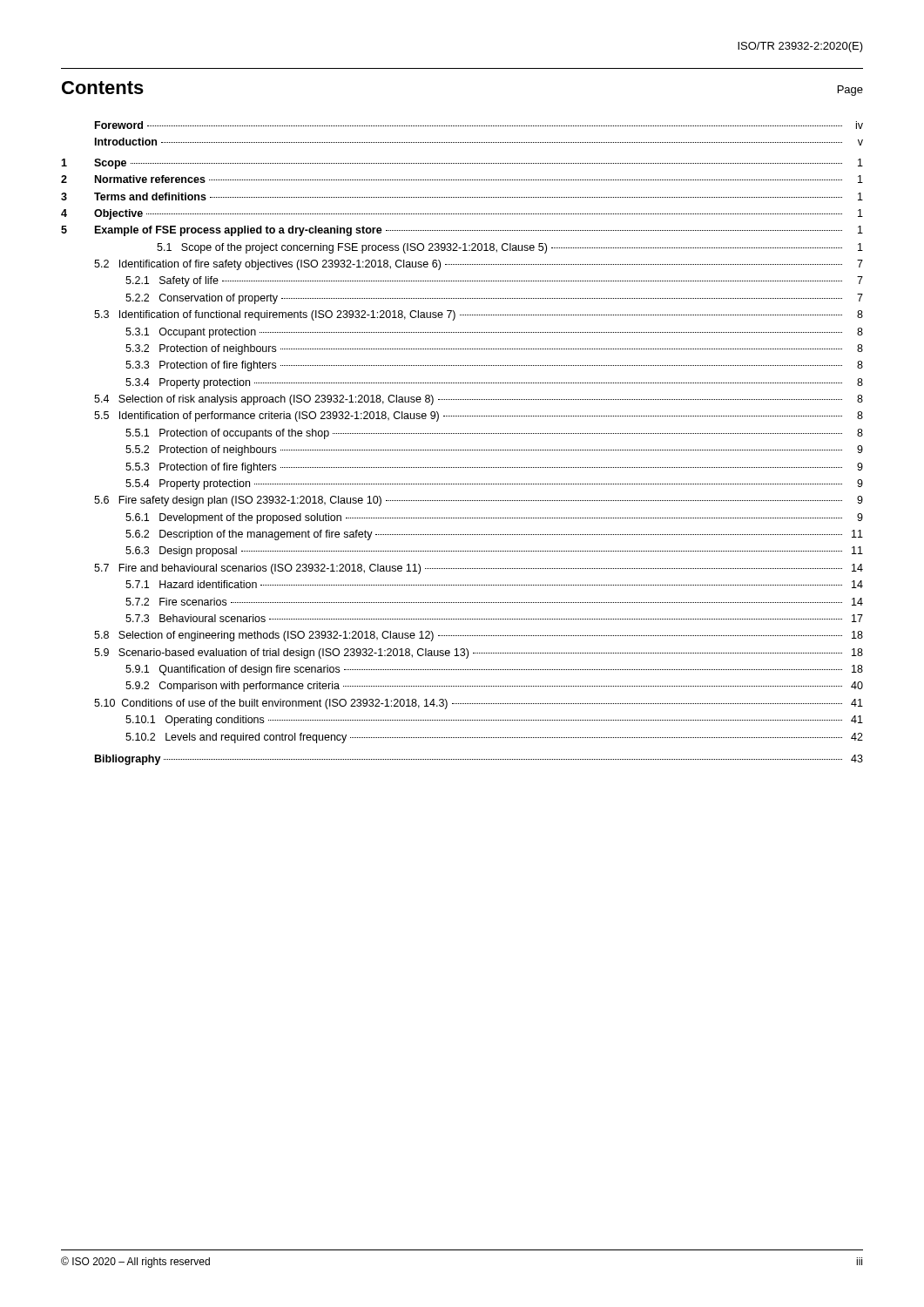Image resolution: width=924 pixels, height=1307 pixels.
Task: Navigate to the text block starting "5.4 Selection of risk analysis"
Action: tap(462, 400)
